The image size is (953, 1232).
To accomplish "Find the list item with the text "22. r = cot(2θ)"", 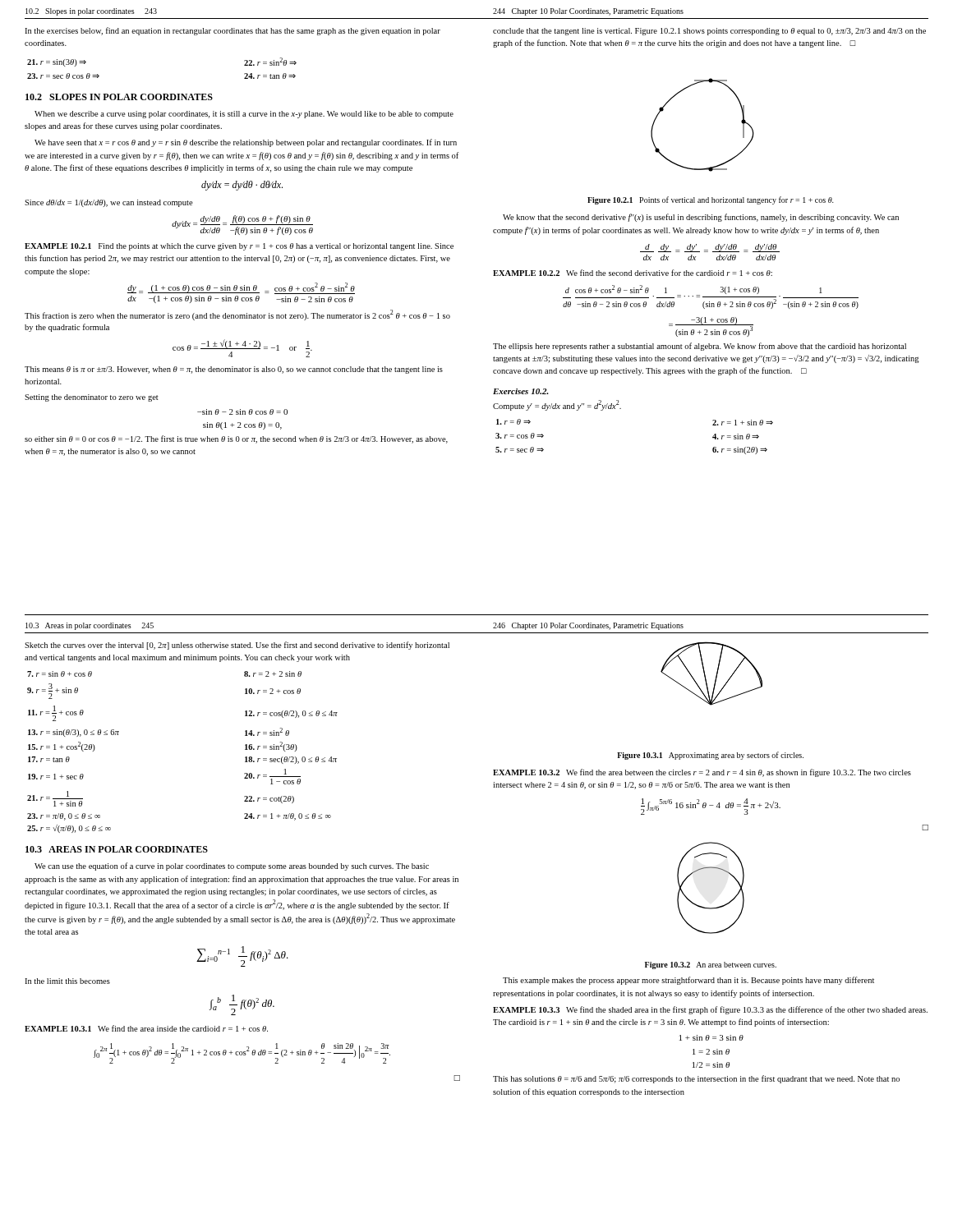I will [269, 799].
